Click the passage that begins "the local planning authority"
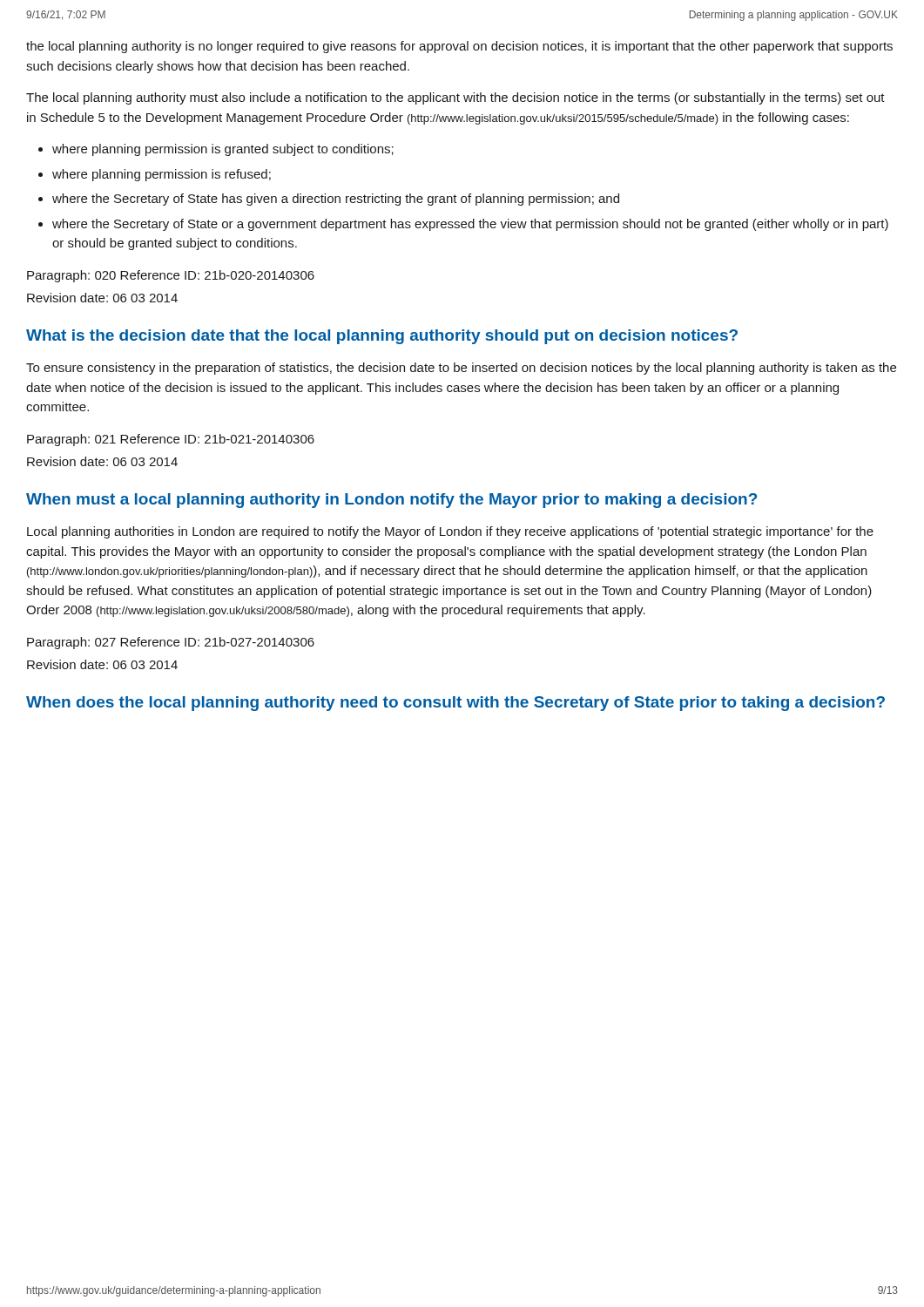This screenshot has height=1307, width=924. (462, 56)
